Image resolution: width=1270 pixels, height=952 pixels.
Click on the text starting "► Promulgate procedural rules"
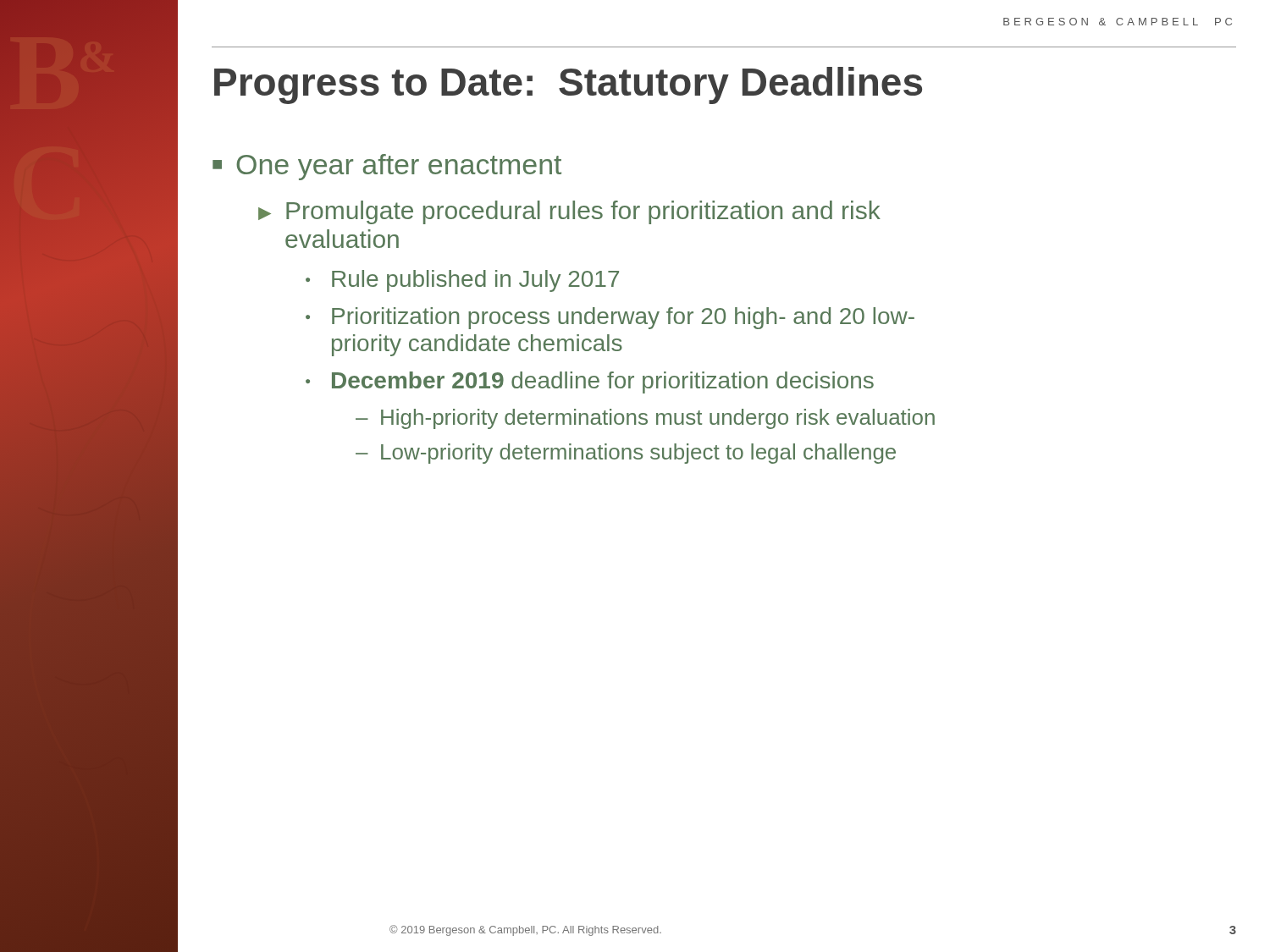tap(567, 225)
